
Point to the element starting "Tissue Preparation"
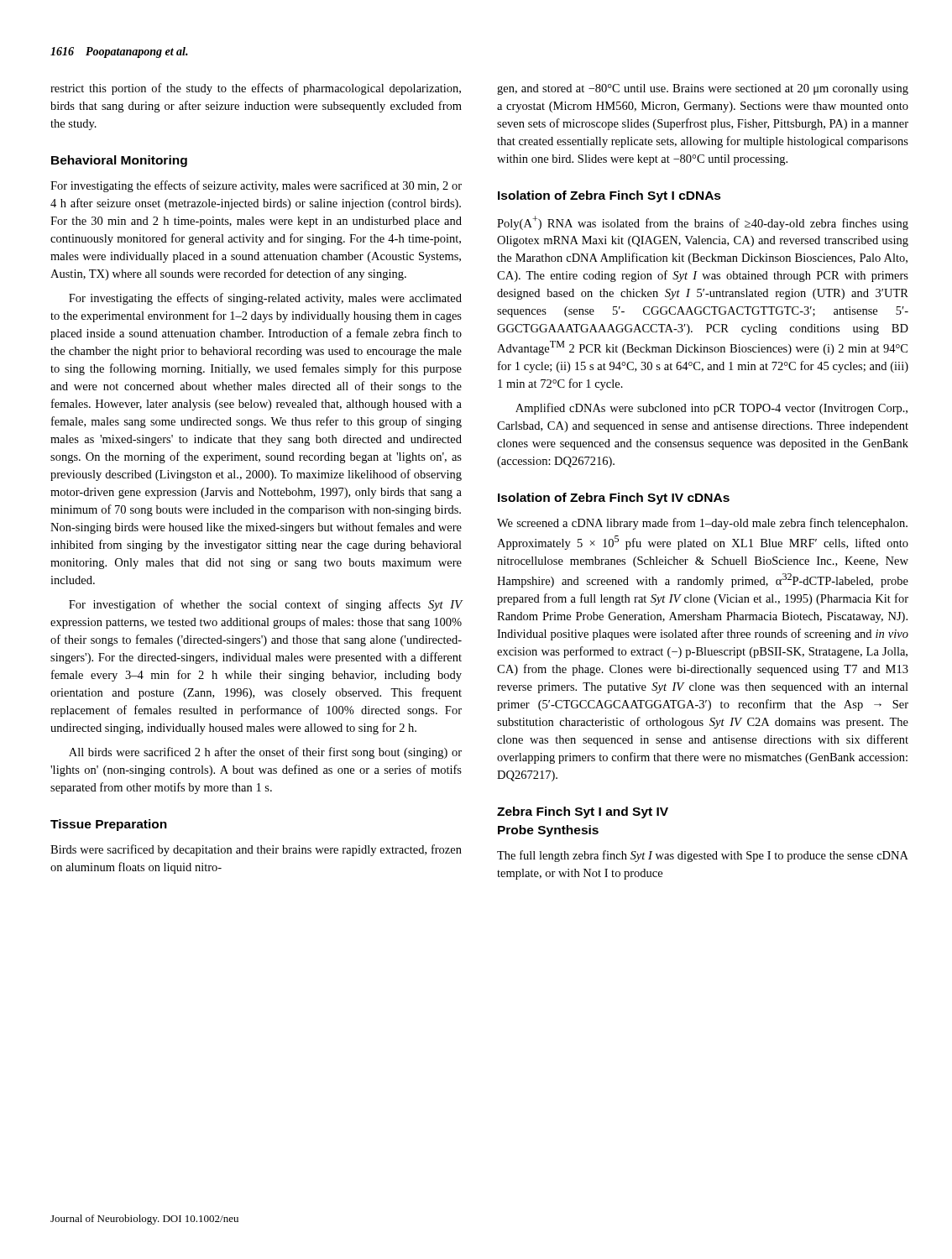click(109, 824)
